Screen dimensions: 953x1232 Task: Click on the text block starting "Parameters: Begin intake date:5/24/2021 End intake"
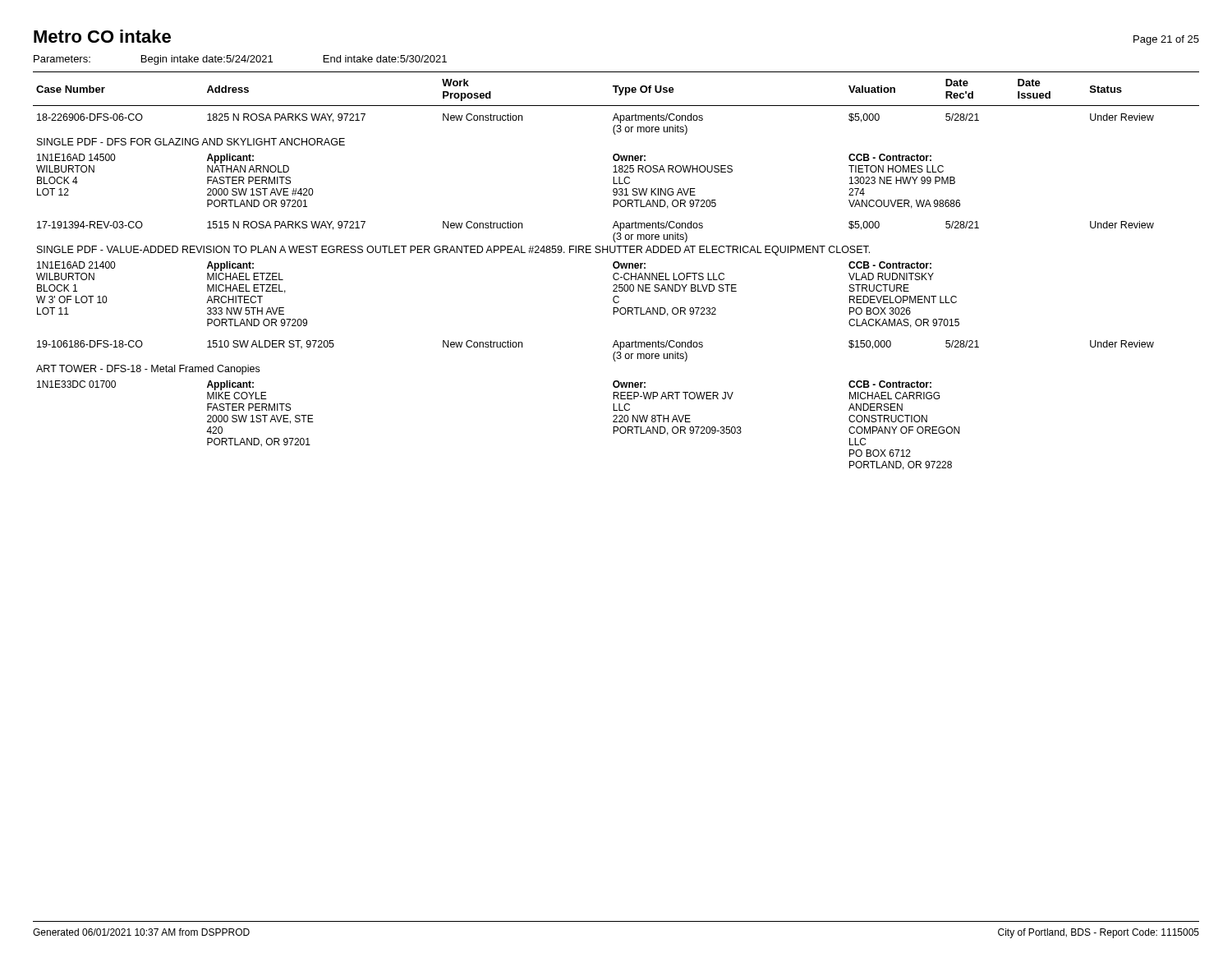click(x=240, y=59)
